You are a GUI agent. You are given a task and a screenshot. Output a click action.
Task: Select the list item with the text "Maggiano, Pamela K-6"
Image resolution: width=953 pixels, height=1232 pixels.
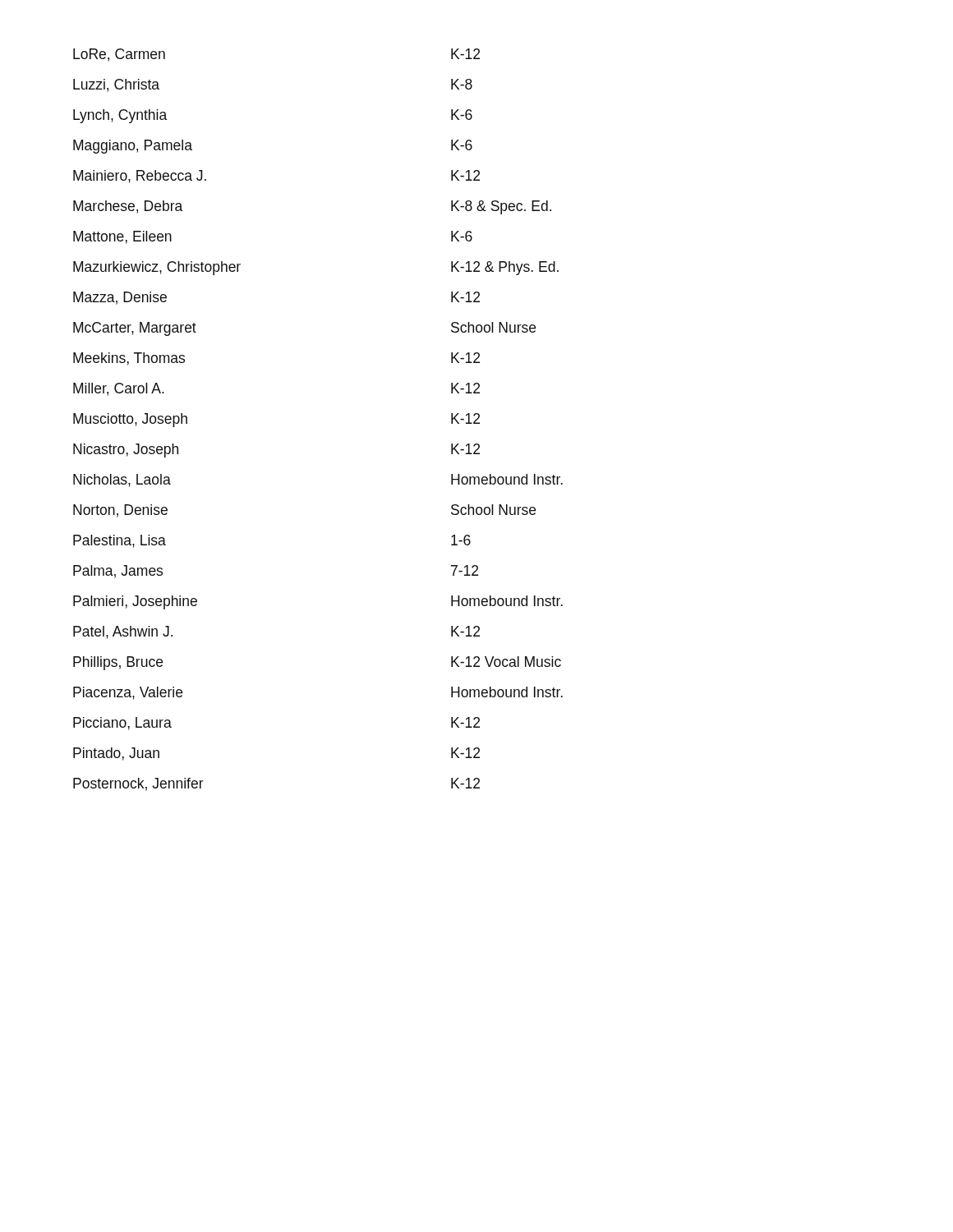134,147
